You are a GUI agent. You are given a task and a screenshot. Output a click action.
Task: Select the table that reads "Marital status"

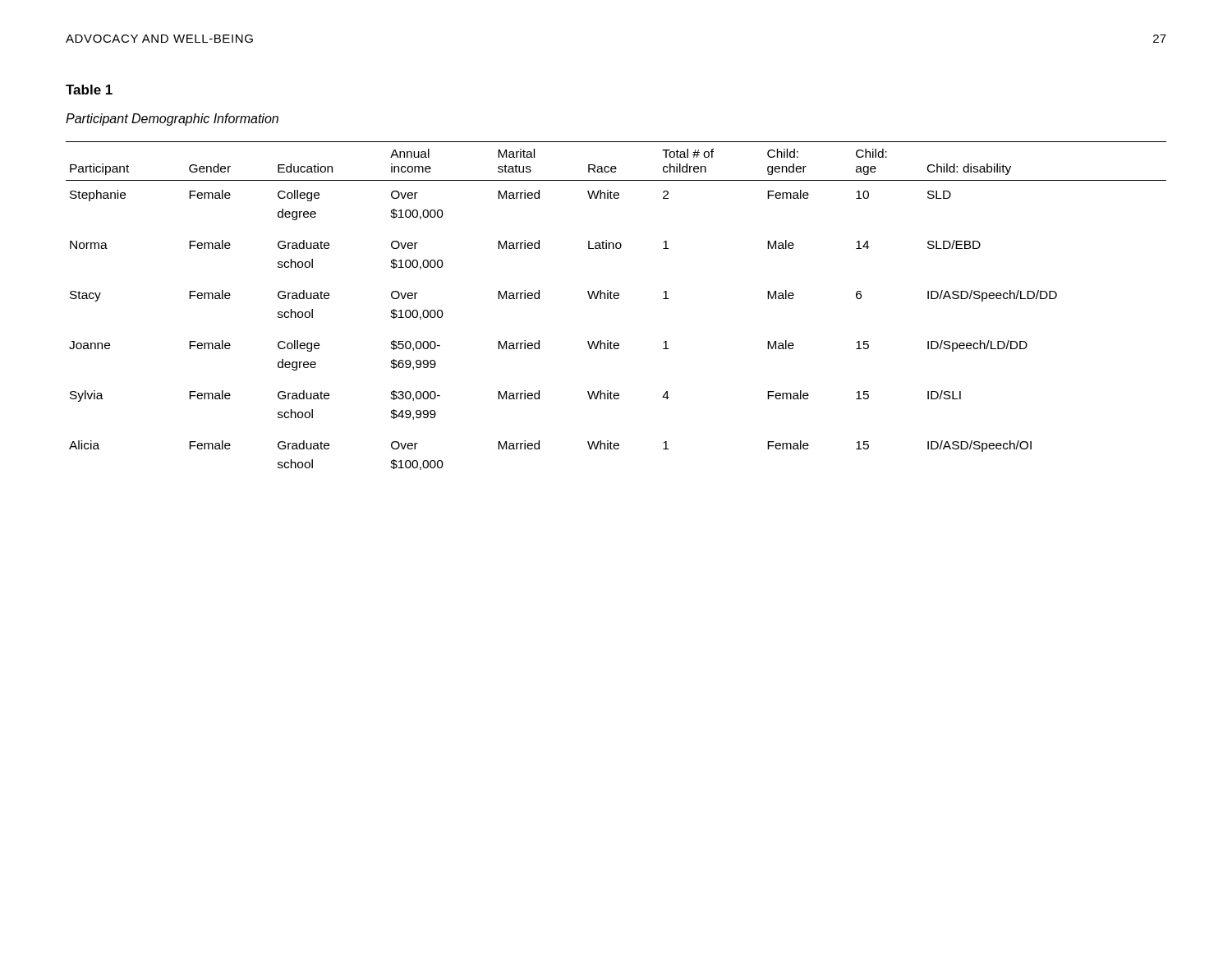click(616, 311)
